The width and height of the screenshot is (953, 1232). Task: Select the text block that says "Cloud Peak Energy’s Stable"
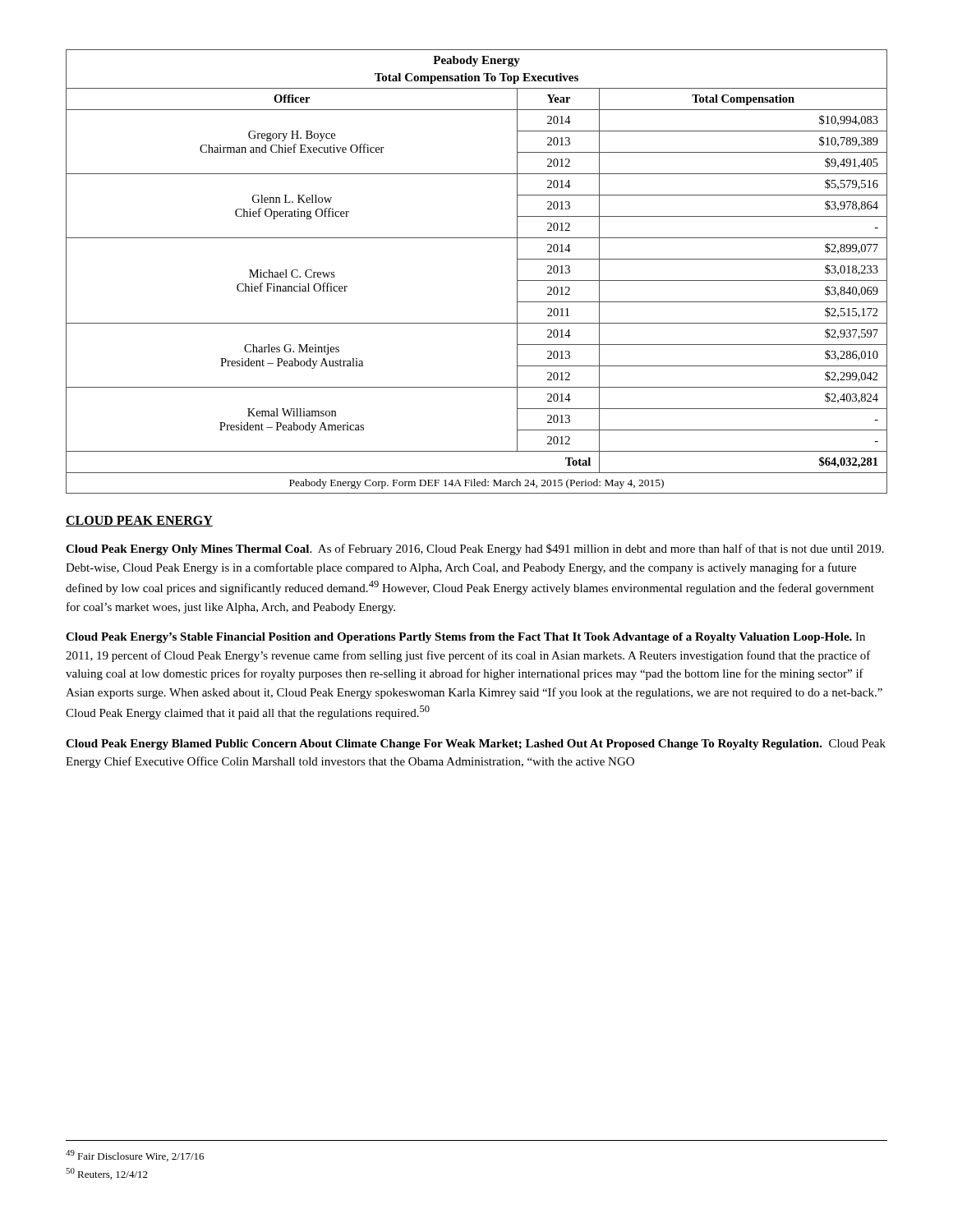(x=476, y=675)
